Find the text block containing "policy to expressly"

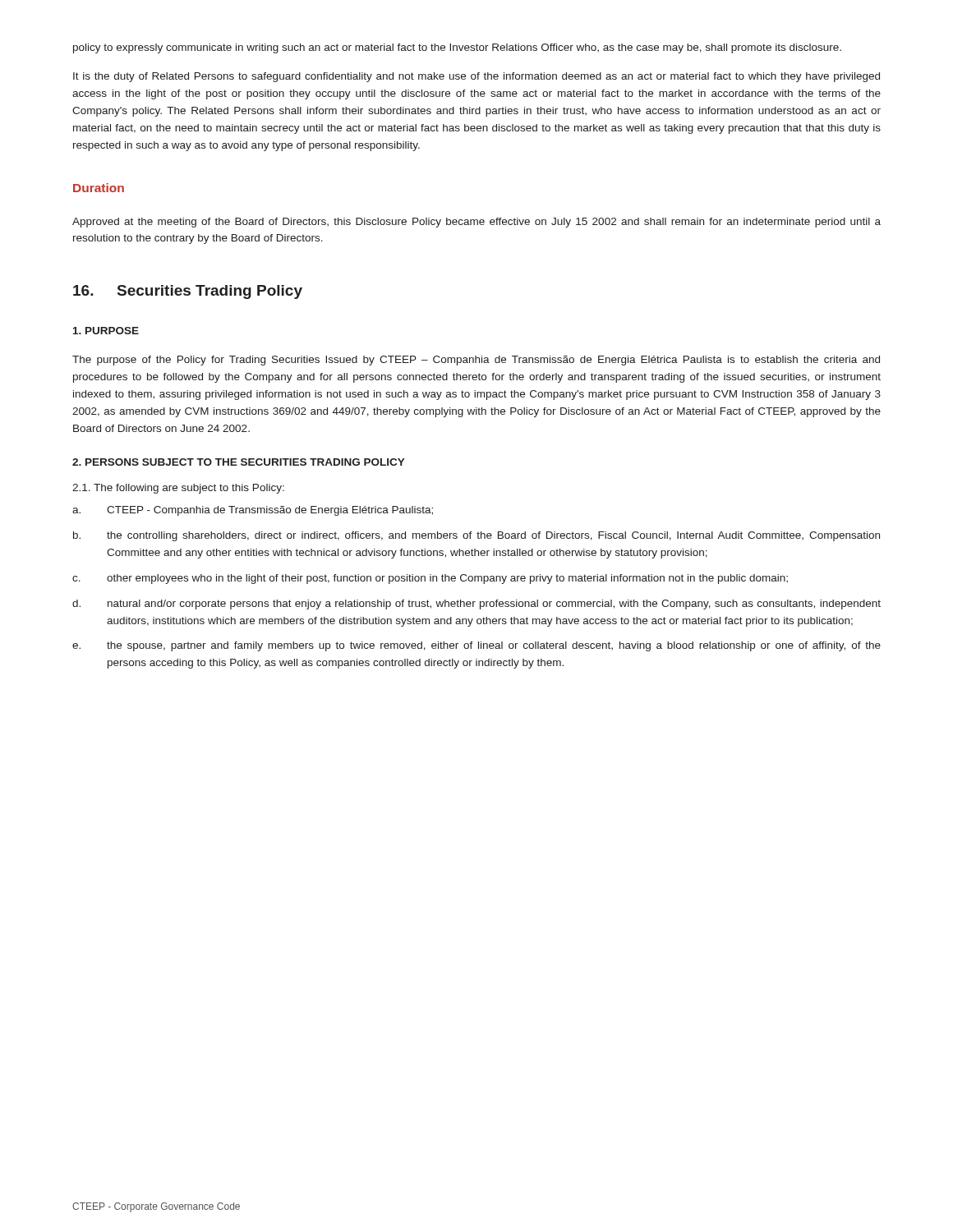tap(457, 47)
